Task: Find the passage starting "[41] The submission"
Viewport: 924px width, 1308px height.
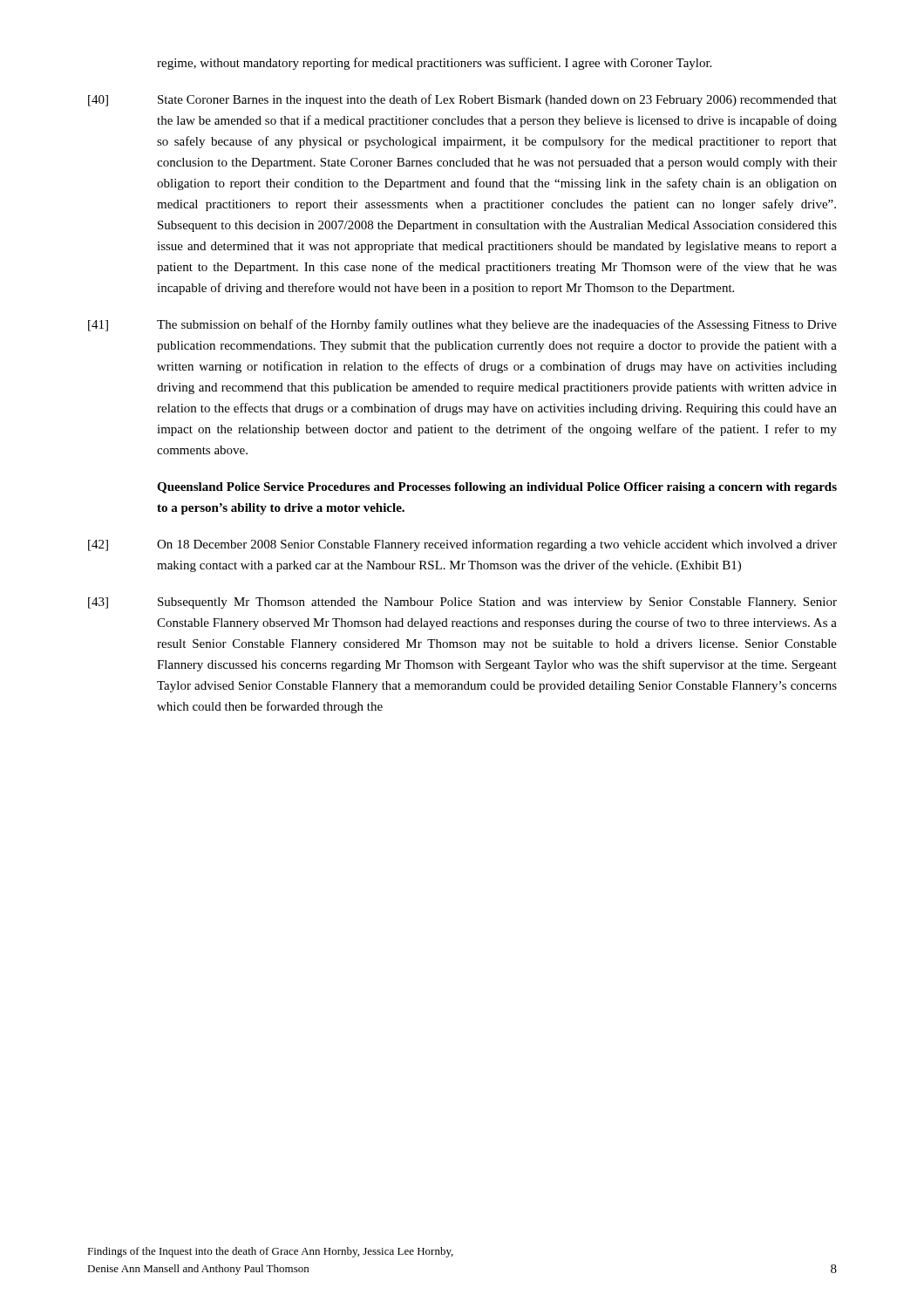Action: [462, 387]
